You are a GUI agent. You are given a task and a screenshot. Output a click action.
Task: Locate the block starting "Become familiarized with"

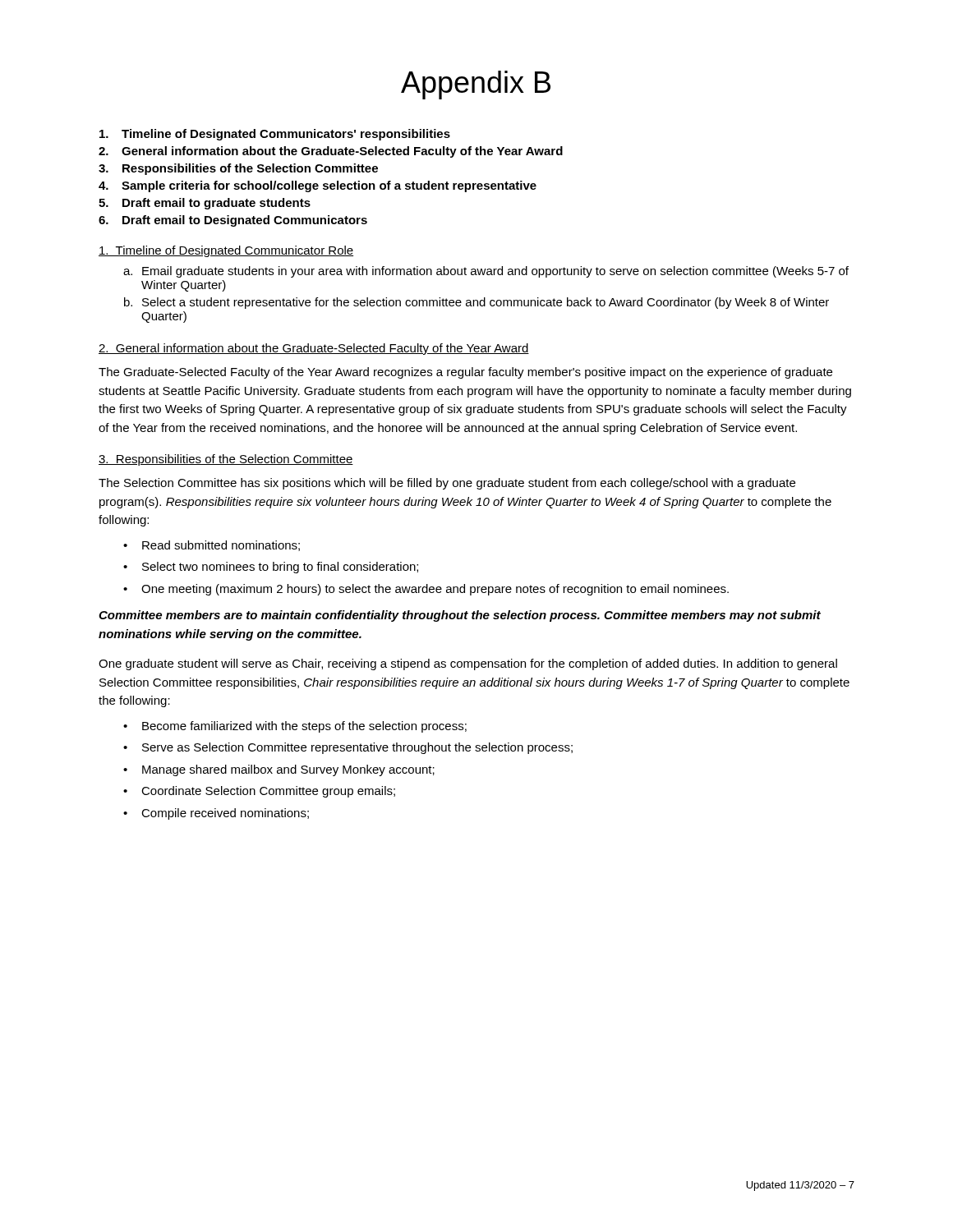tap(304, 725)
